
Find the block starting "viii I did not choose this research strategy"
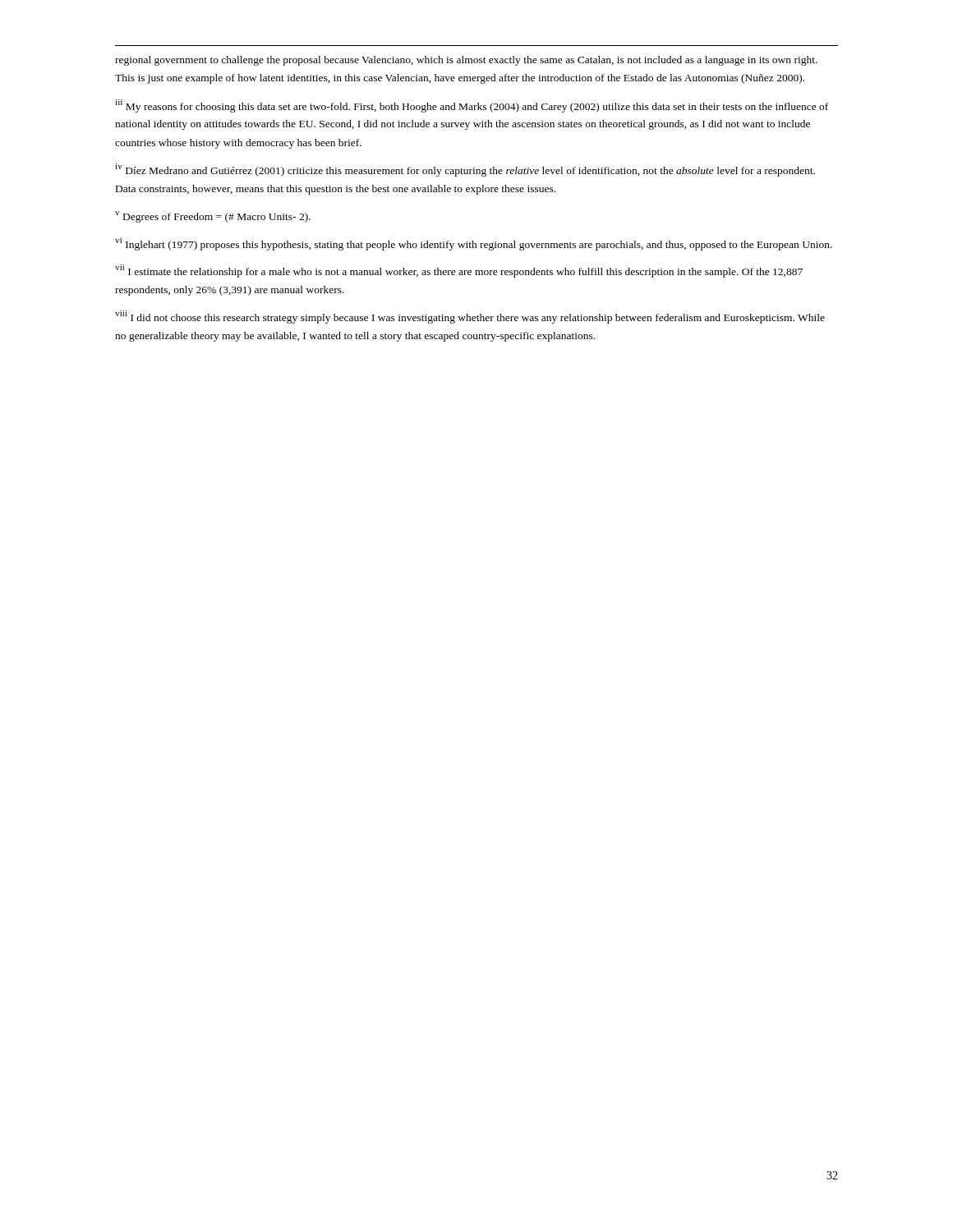pos(476,326)
